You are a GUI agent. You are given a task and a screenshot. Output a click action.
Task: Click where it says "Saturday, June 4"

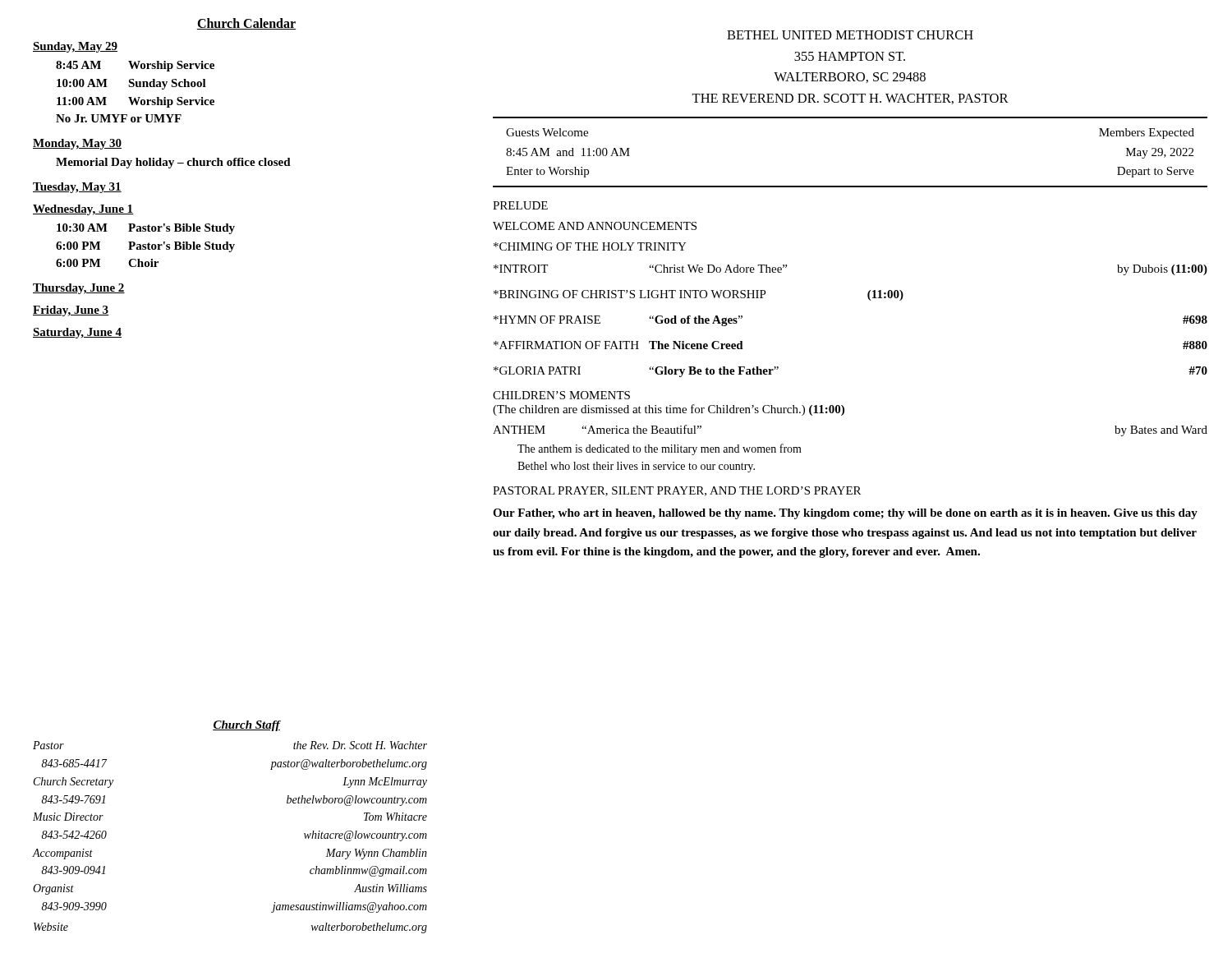click(x=77, y=333)
